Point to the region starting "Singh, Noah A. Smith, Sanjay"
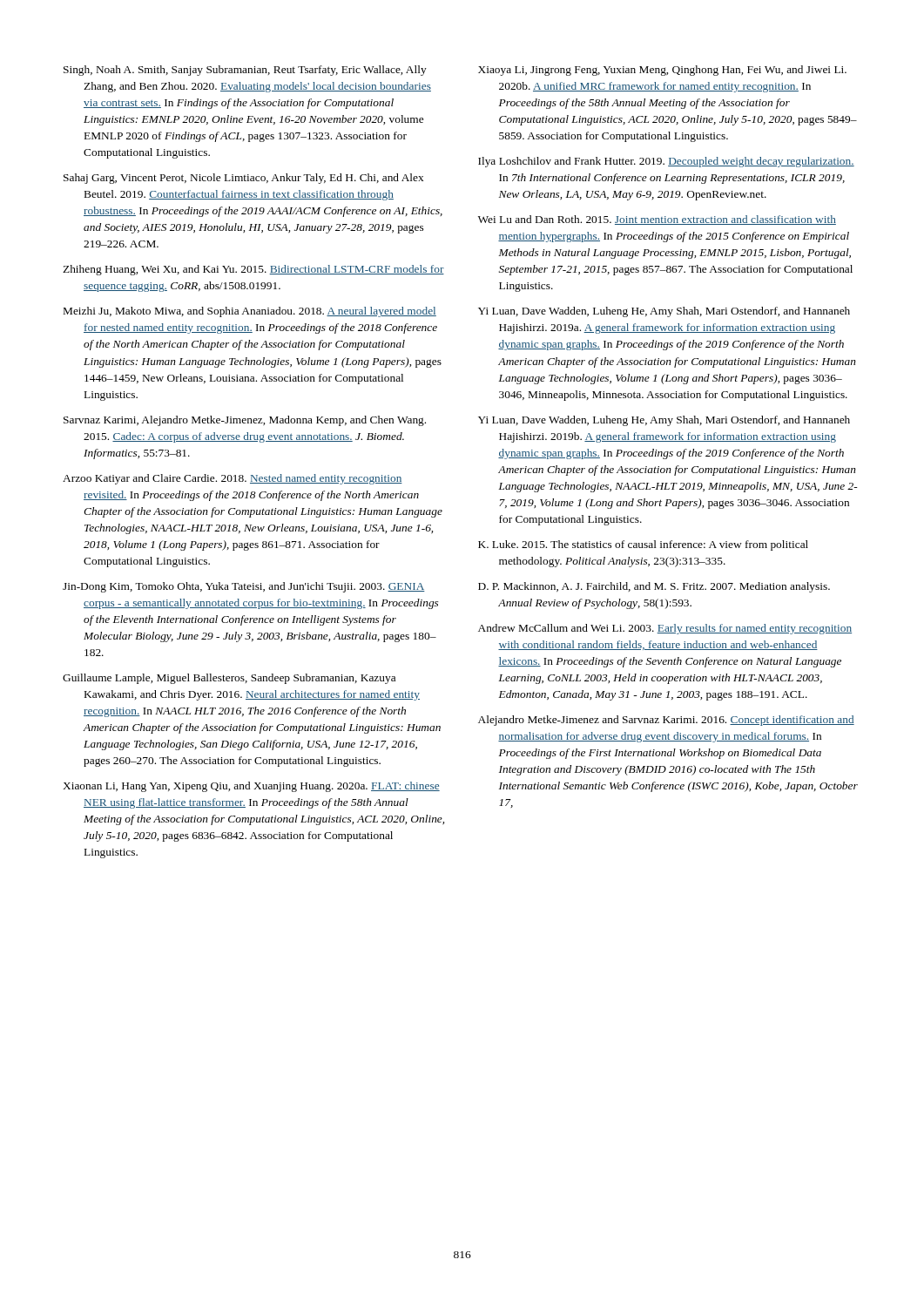Image resolution: width=924 pixels, height=1307 pixels. click(247, 111)
